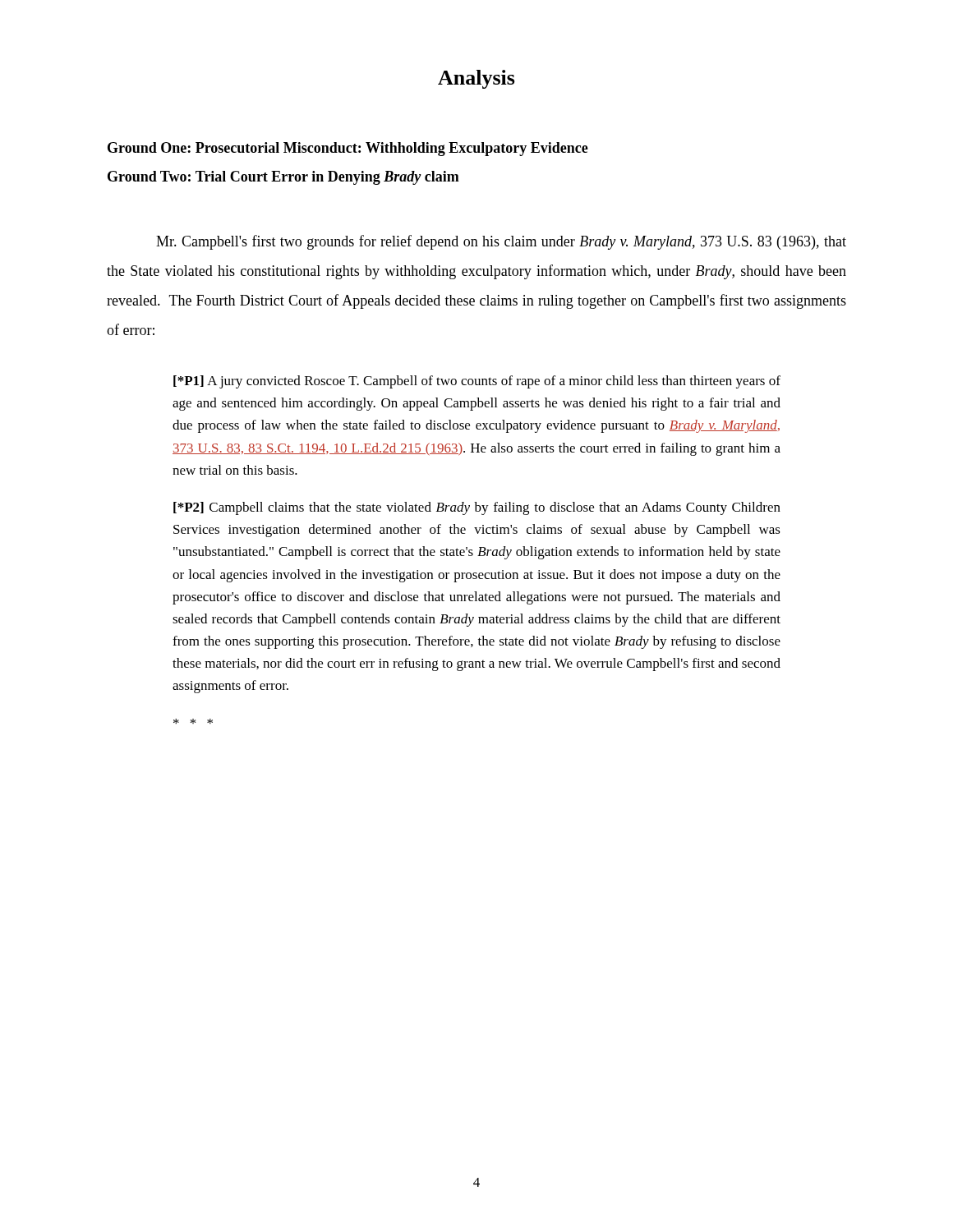
Task: Find the section header on this page that starts "Ground Two: Trial Court Error in Denying"
Action: [x=283, y=177]
